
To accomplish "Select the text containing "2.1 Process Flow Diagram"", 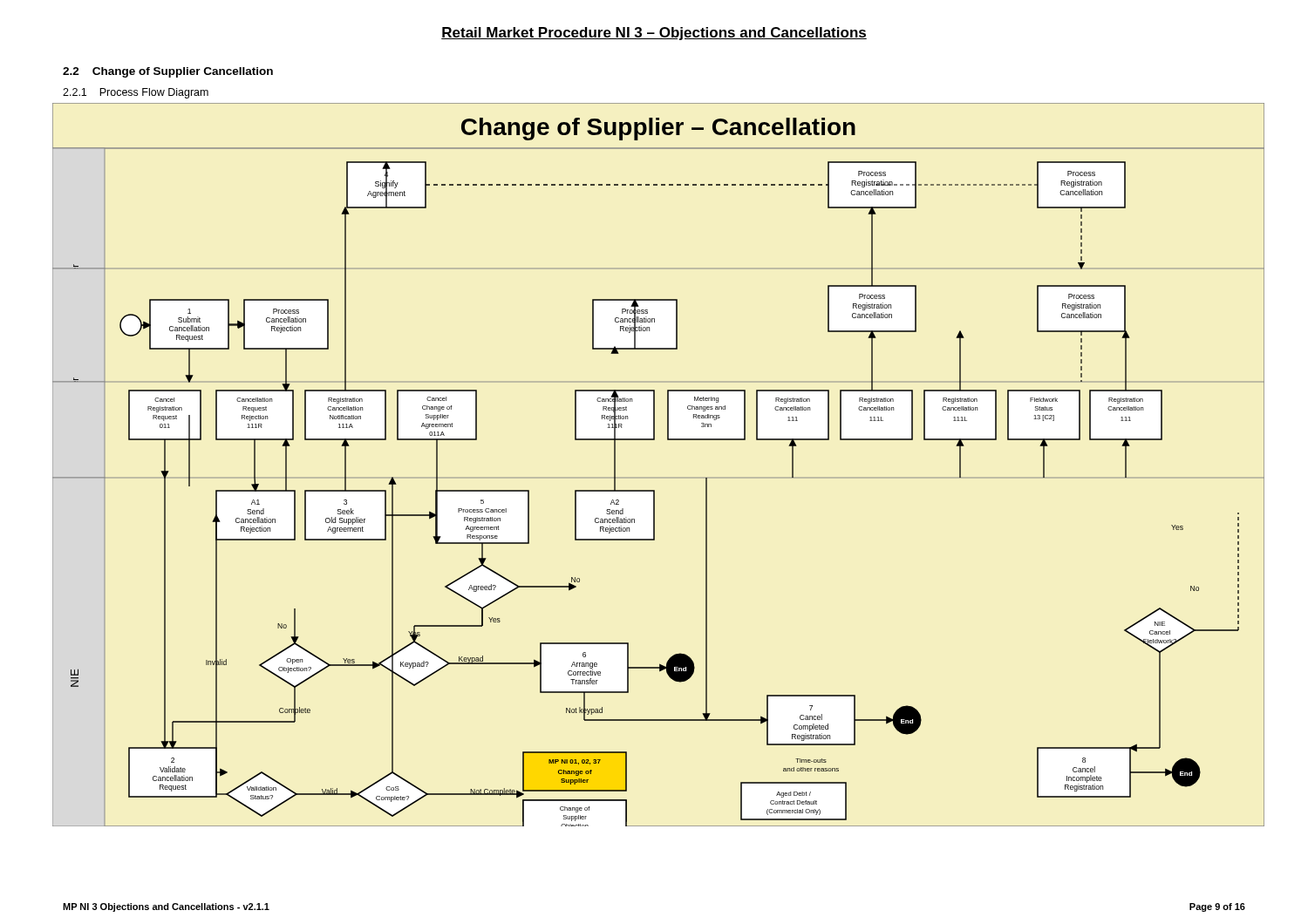I will pyautogui.click(x=136, y=92).
